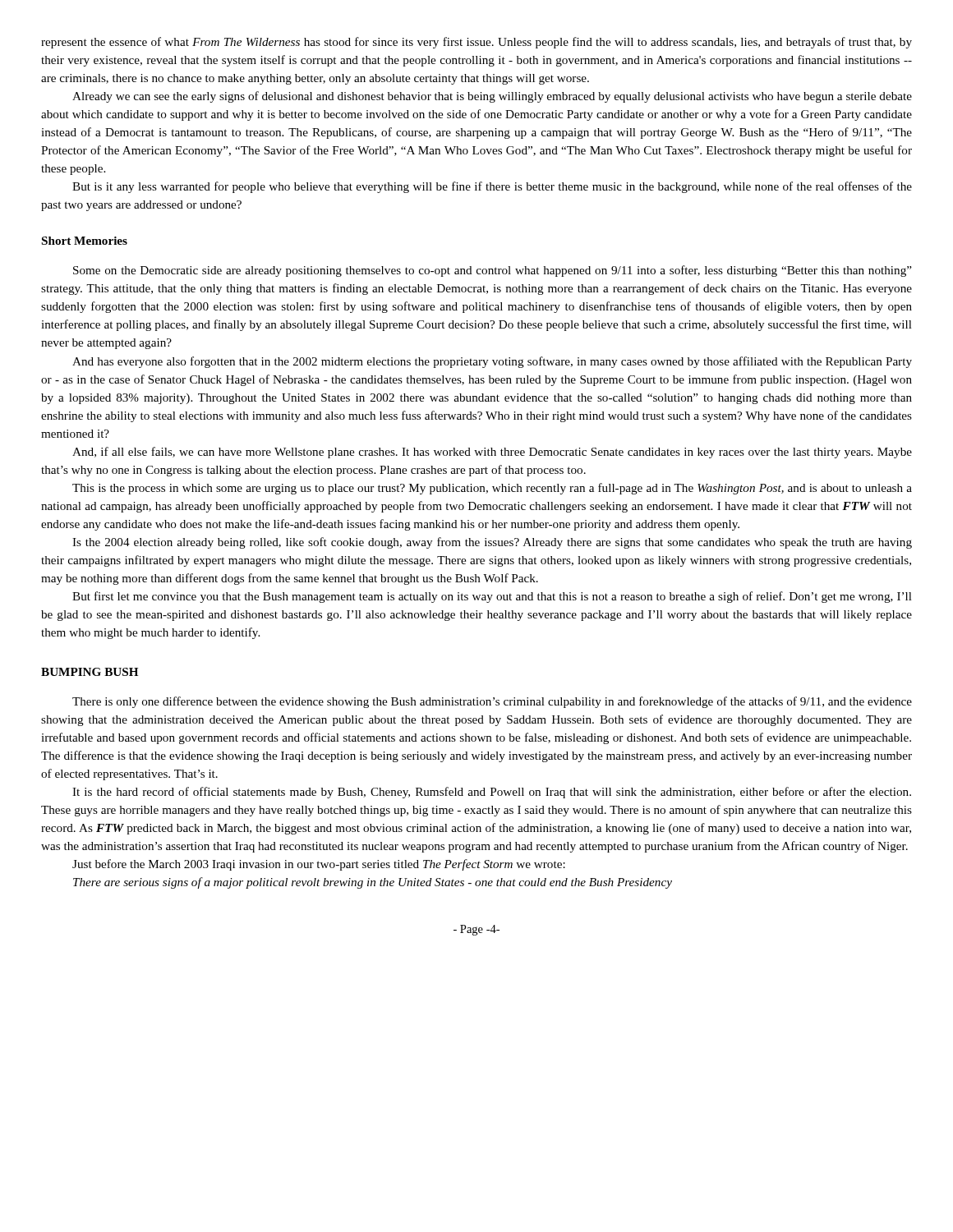This screenshot has width=953, height=1232.
Task: Where does it say "Short Memories"?
Action: [x=84, y=240]
